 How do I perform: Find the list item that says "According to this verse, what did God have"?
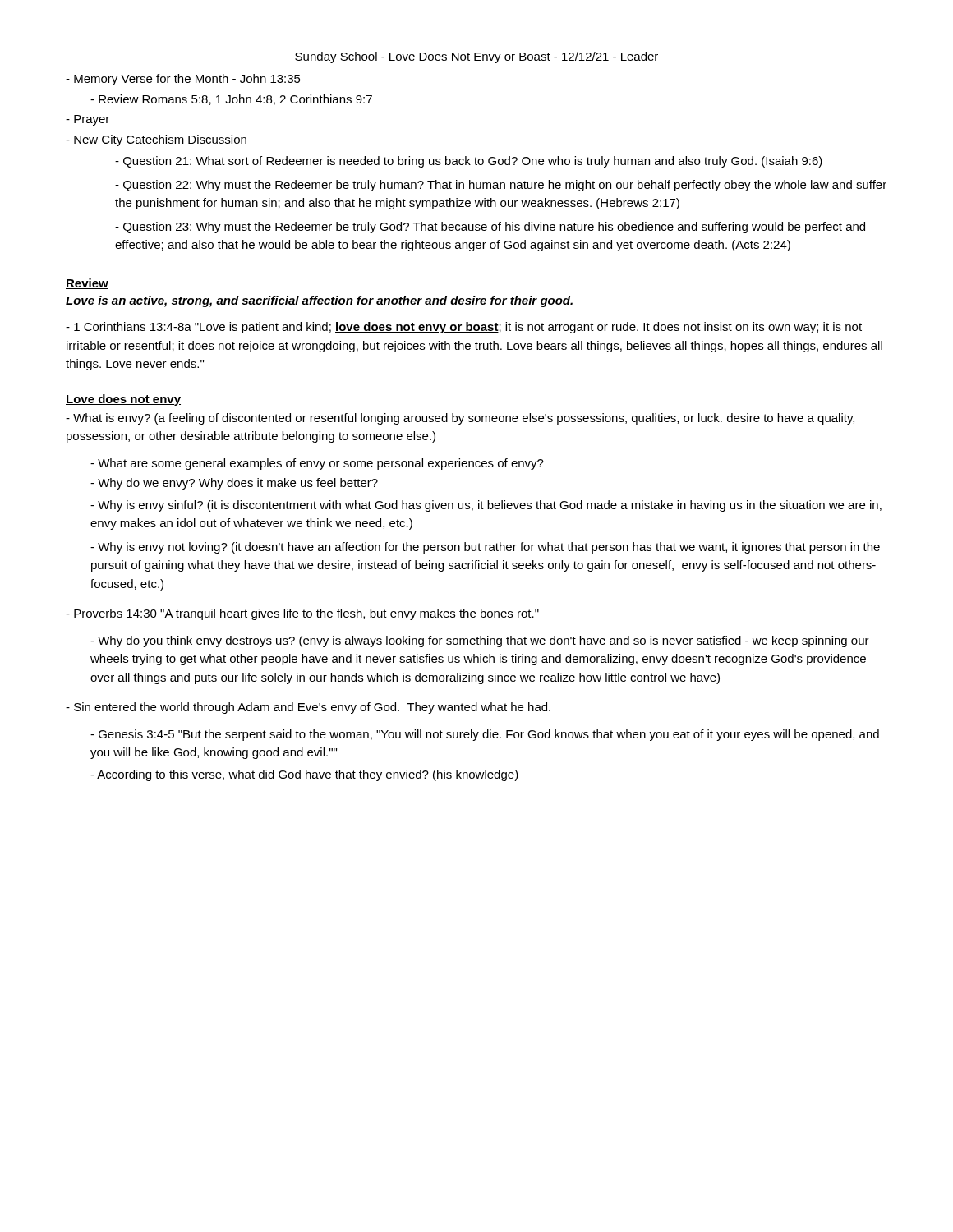[304, 774]
